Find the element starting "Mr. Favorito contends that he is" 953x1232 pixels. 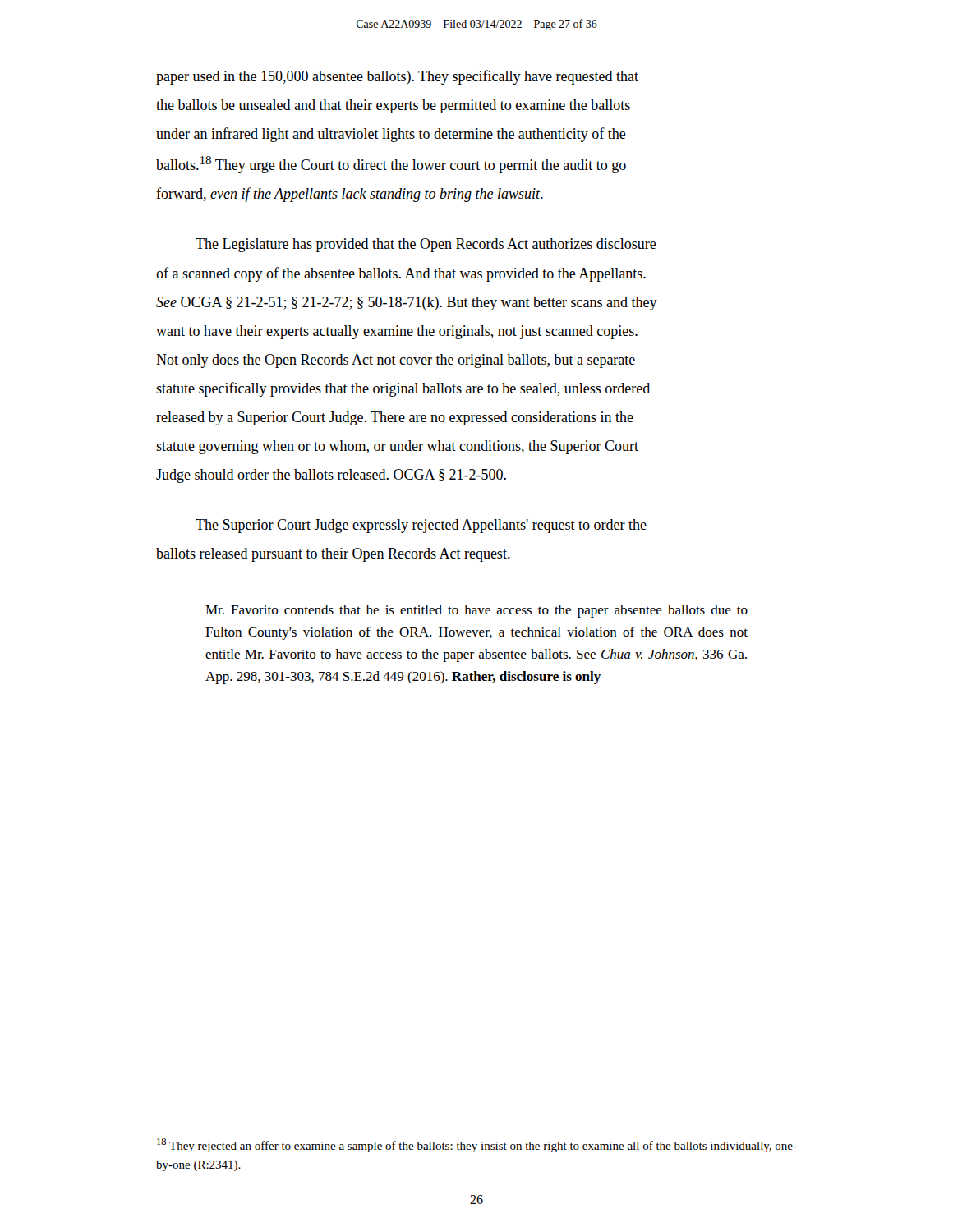[476, 643]
